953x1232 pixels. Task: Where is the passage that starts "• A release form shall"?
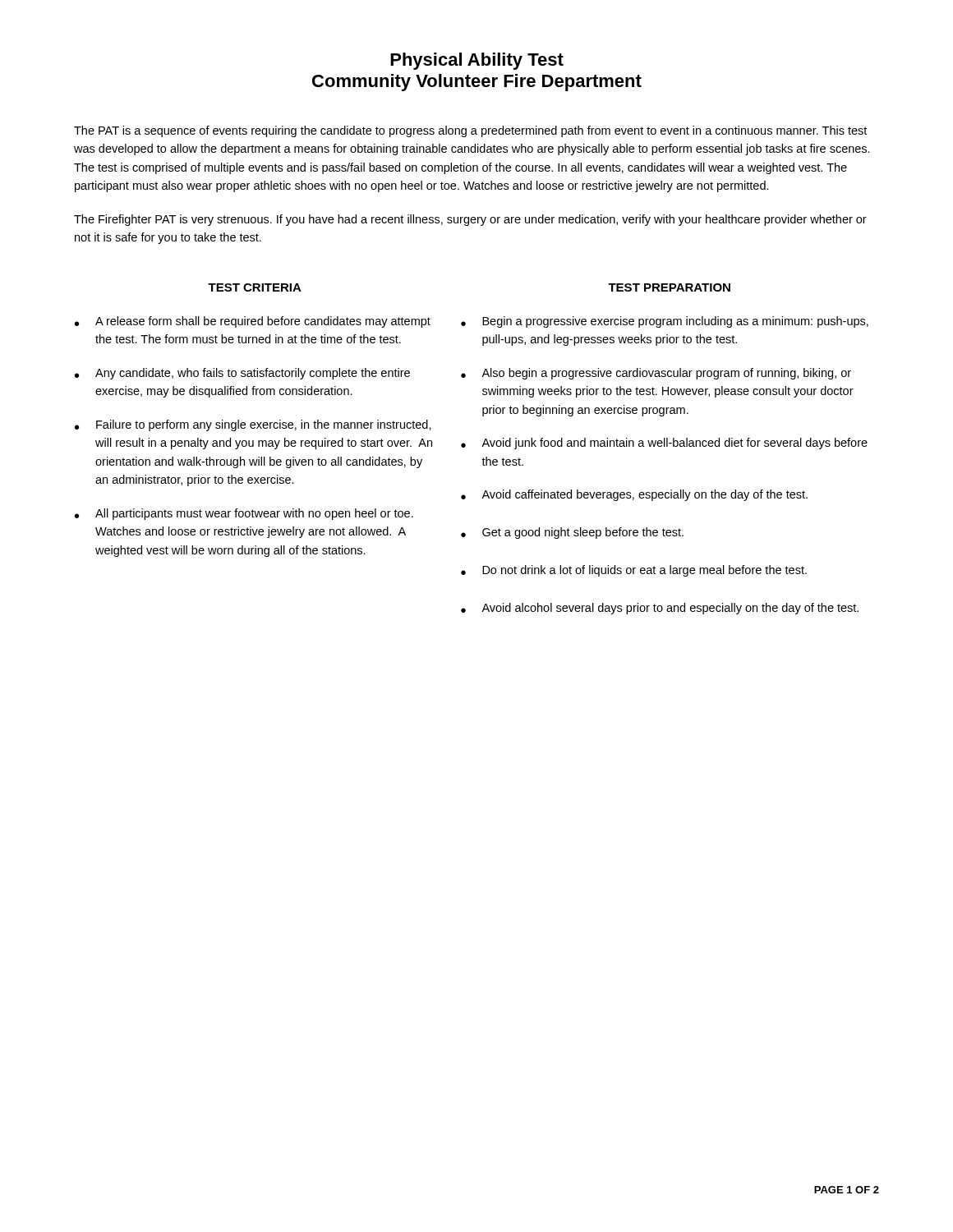(255, 330)
